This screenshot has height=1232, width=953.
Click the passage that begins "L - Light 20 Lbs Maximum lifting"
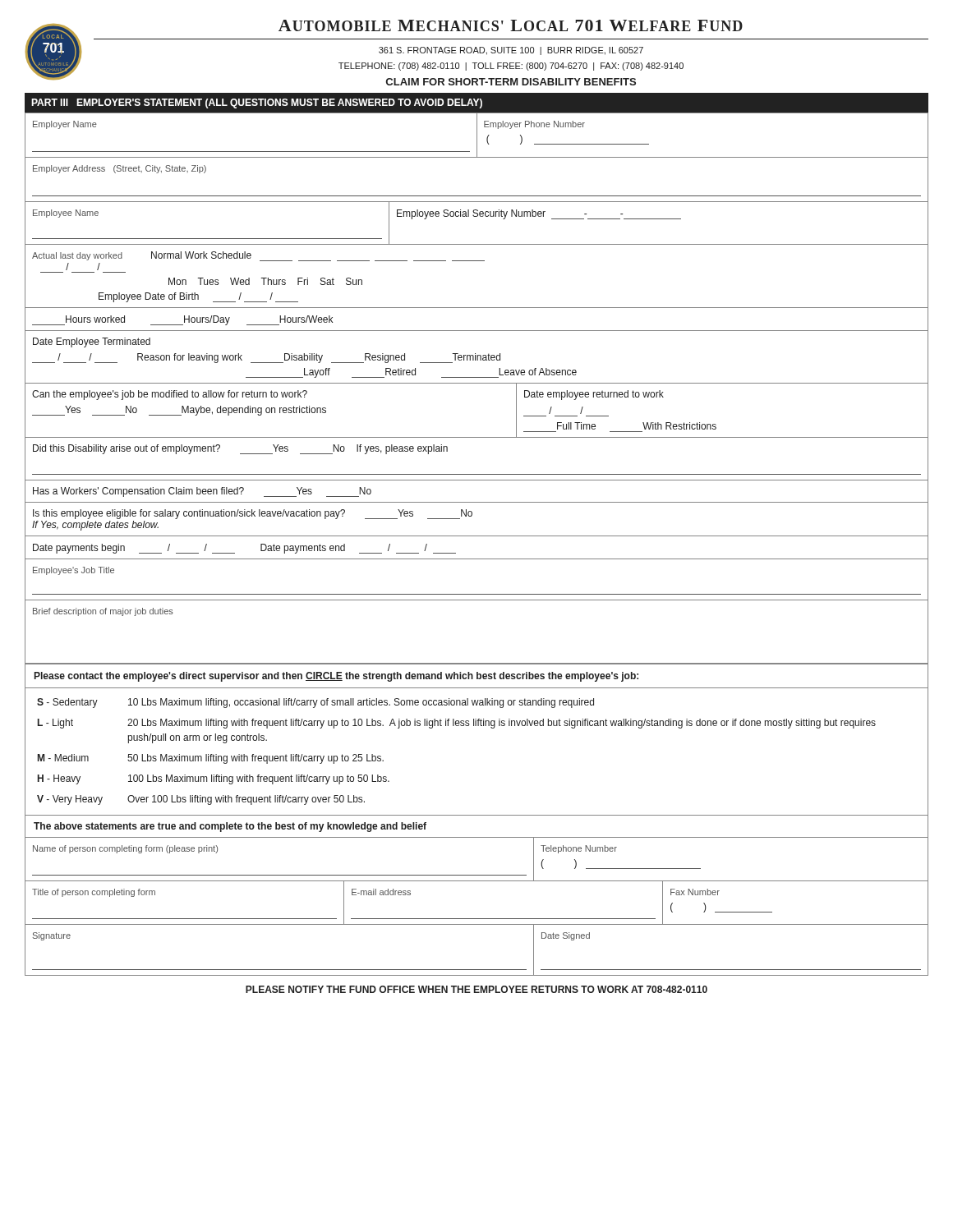476,730
